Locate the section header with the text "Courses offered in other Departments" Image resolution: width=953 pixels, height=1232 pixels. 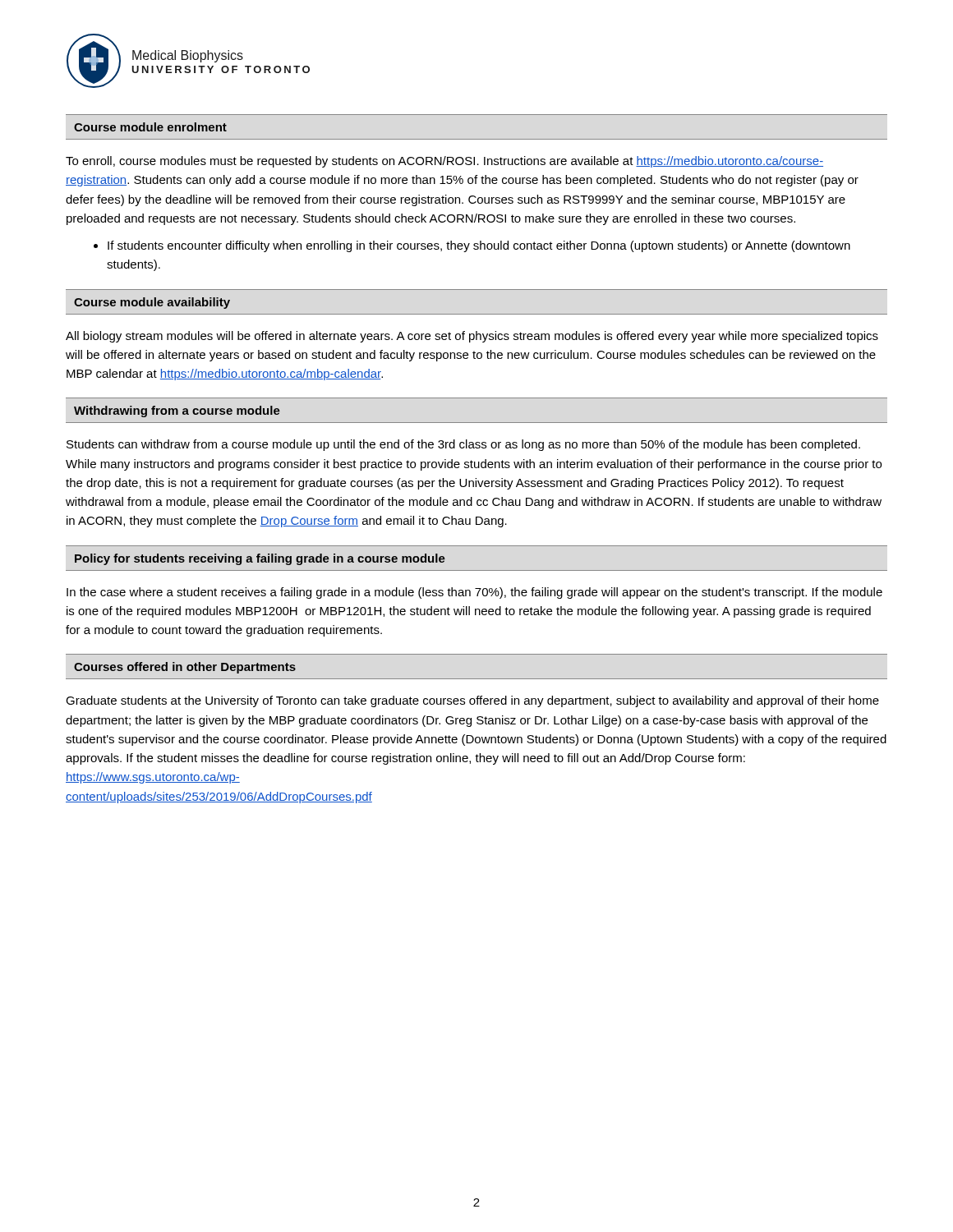(185, 667)
